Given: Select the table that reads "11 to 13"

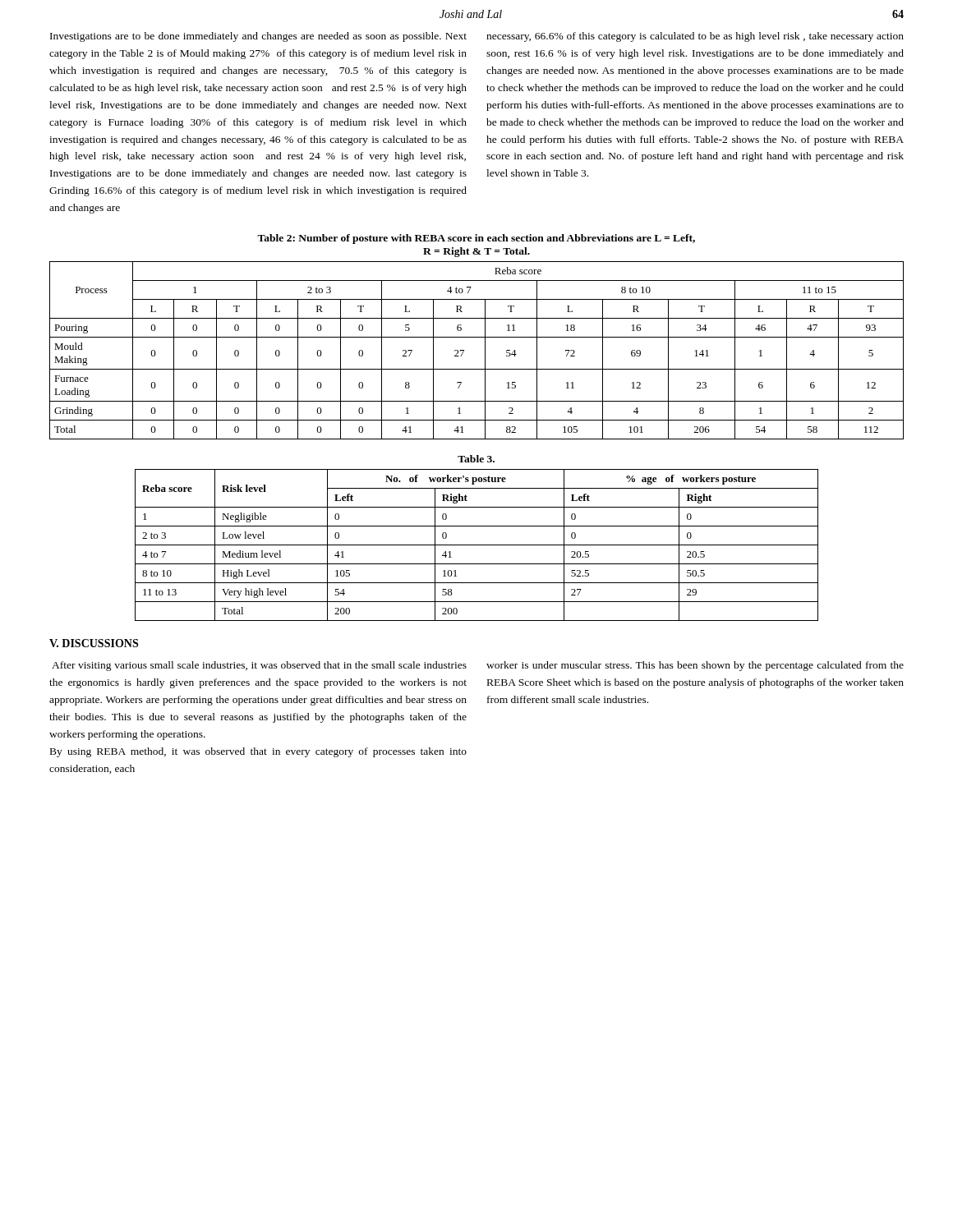Looking at the screenshot, I should click(476, 550).
